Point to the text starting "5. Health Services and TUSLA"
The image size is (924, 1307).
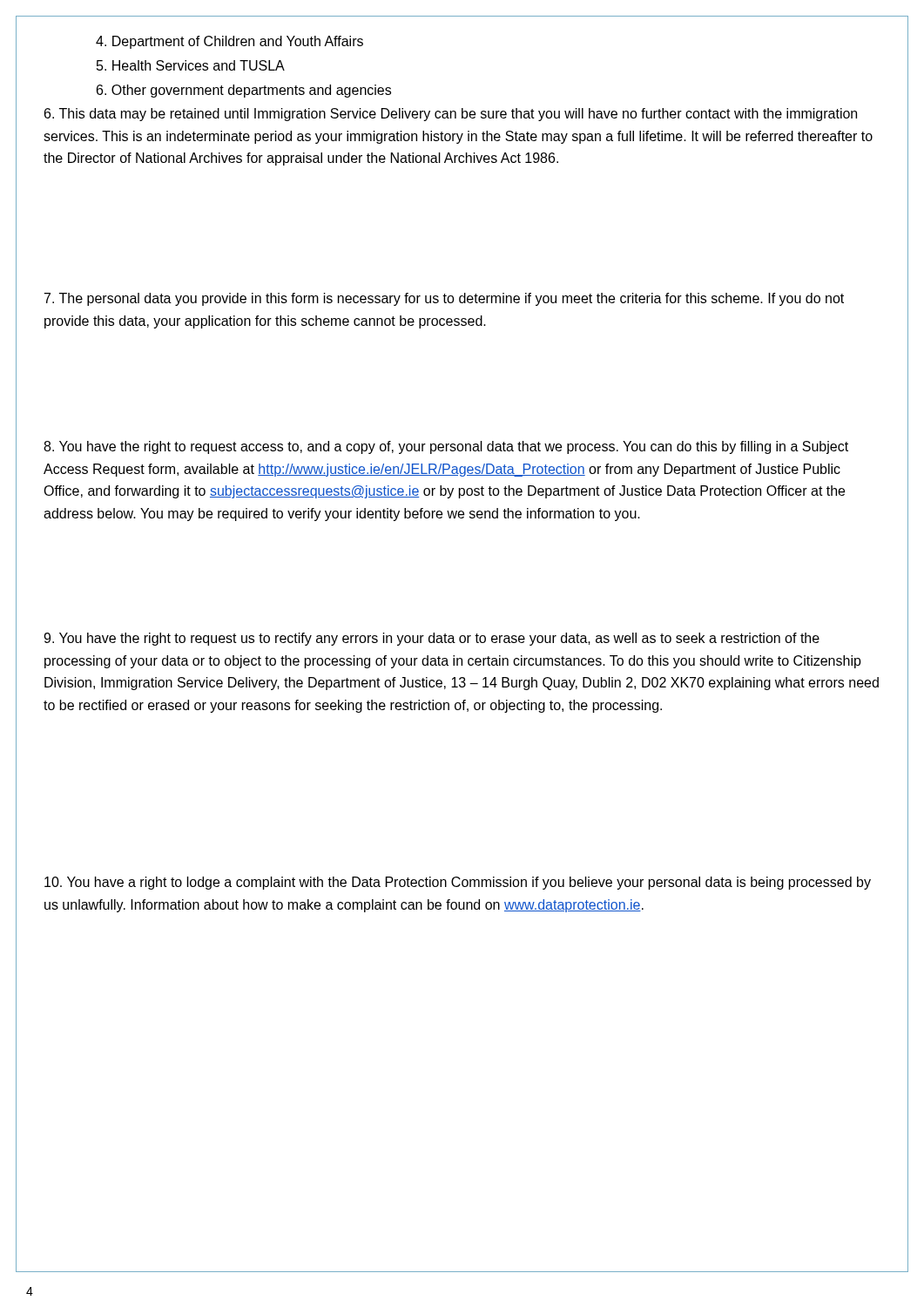[190, 66]
